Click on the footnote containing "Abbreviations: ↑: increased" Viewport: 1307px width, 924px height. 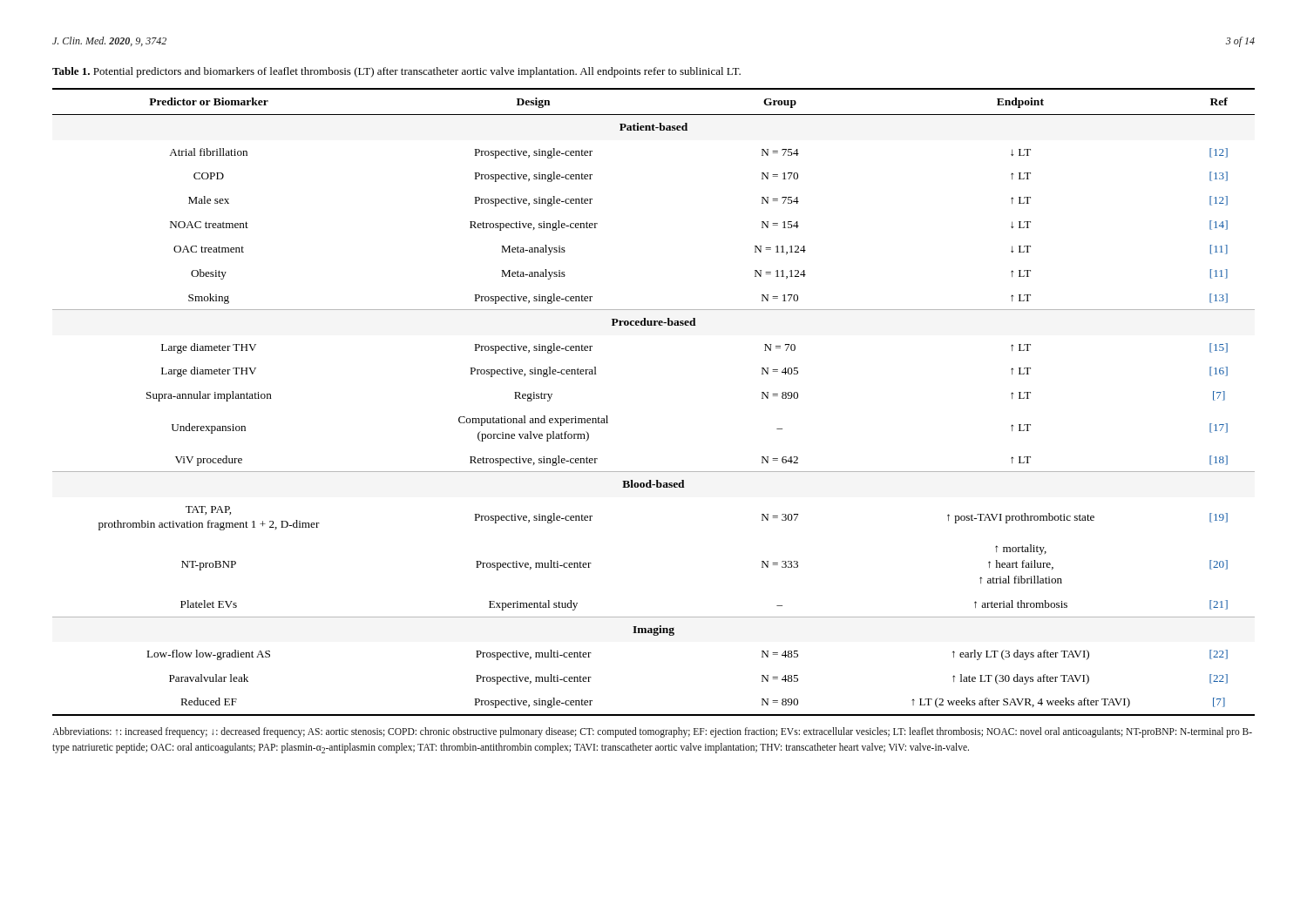pyautogui.click(x=652, y=741)
